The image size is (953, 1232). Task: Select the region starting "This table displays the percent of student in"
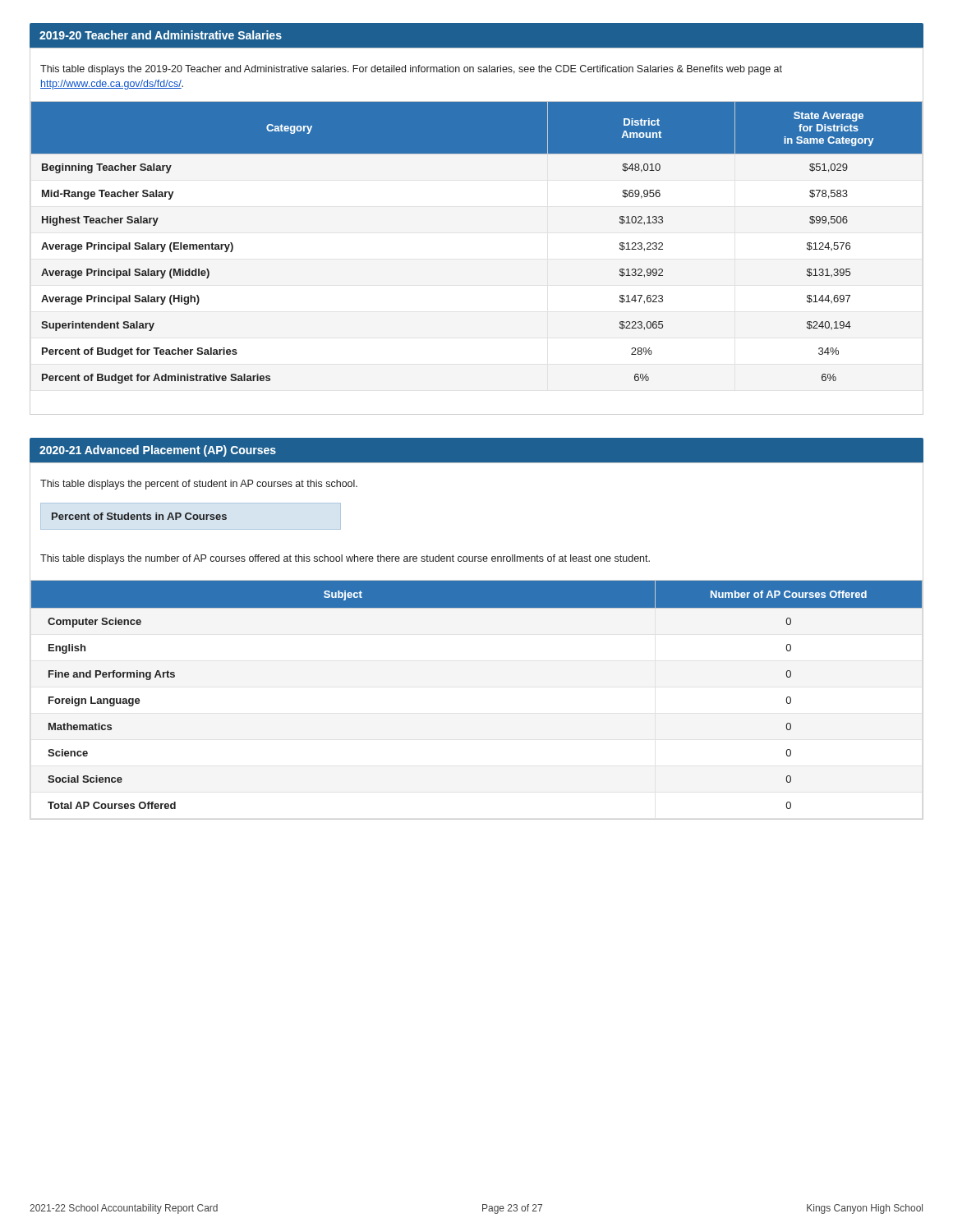point(199,484)
